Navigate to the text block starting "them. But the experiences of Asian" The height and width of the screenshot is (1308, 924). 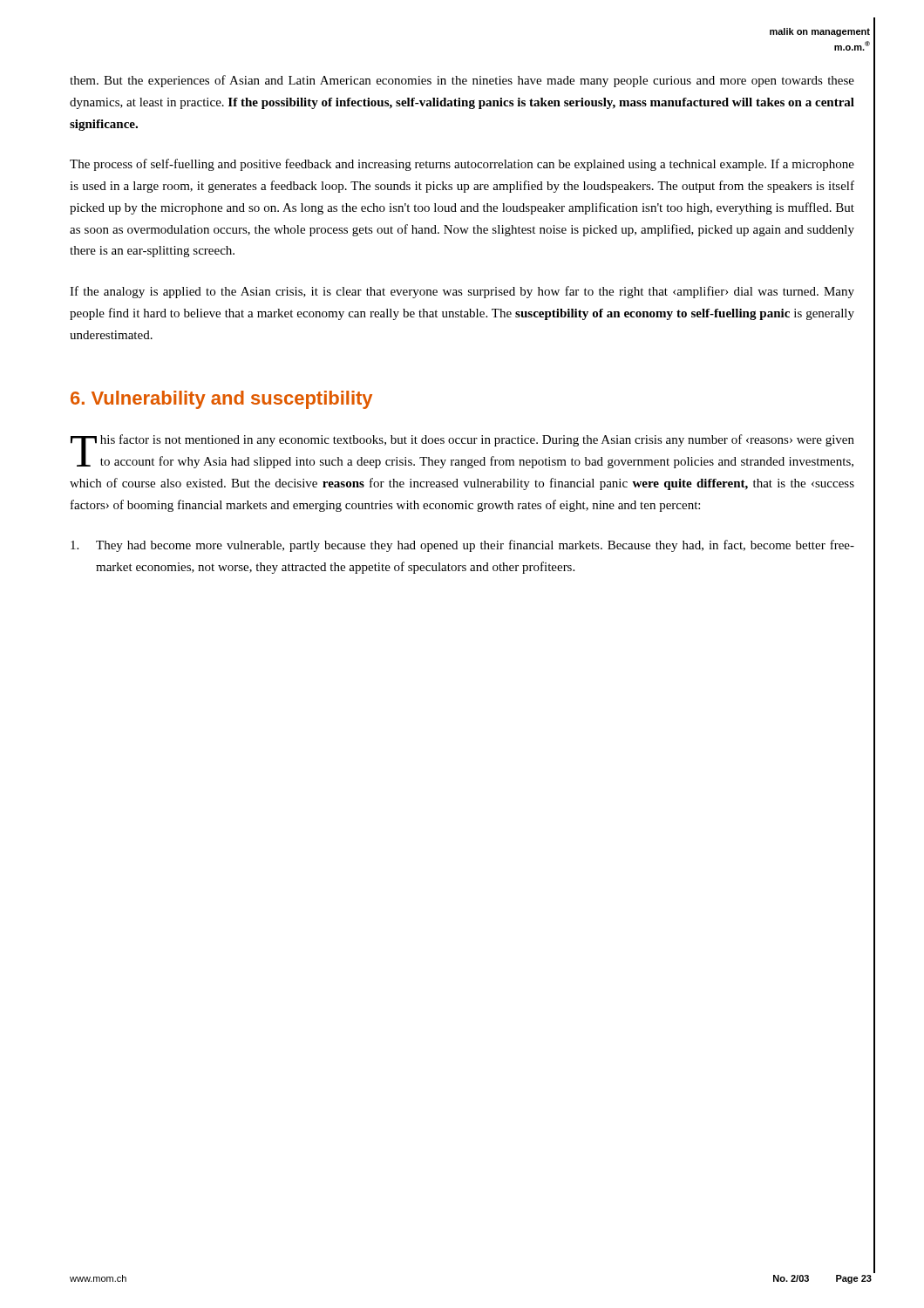click(x=462, y=102)
